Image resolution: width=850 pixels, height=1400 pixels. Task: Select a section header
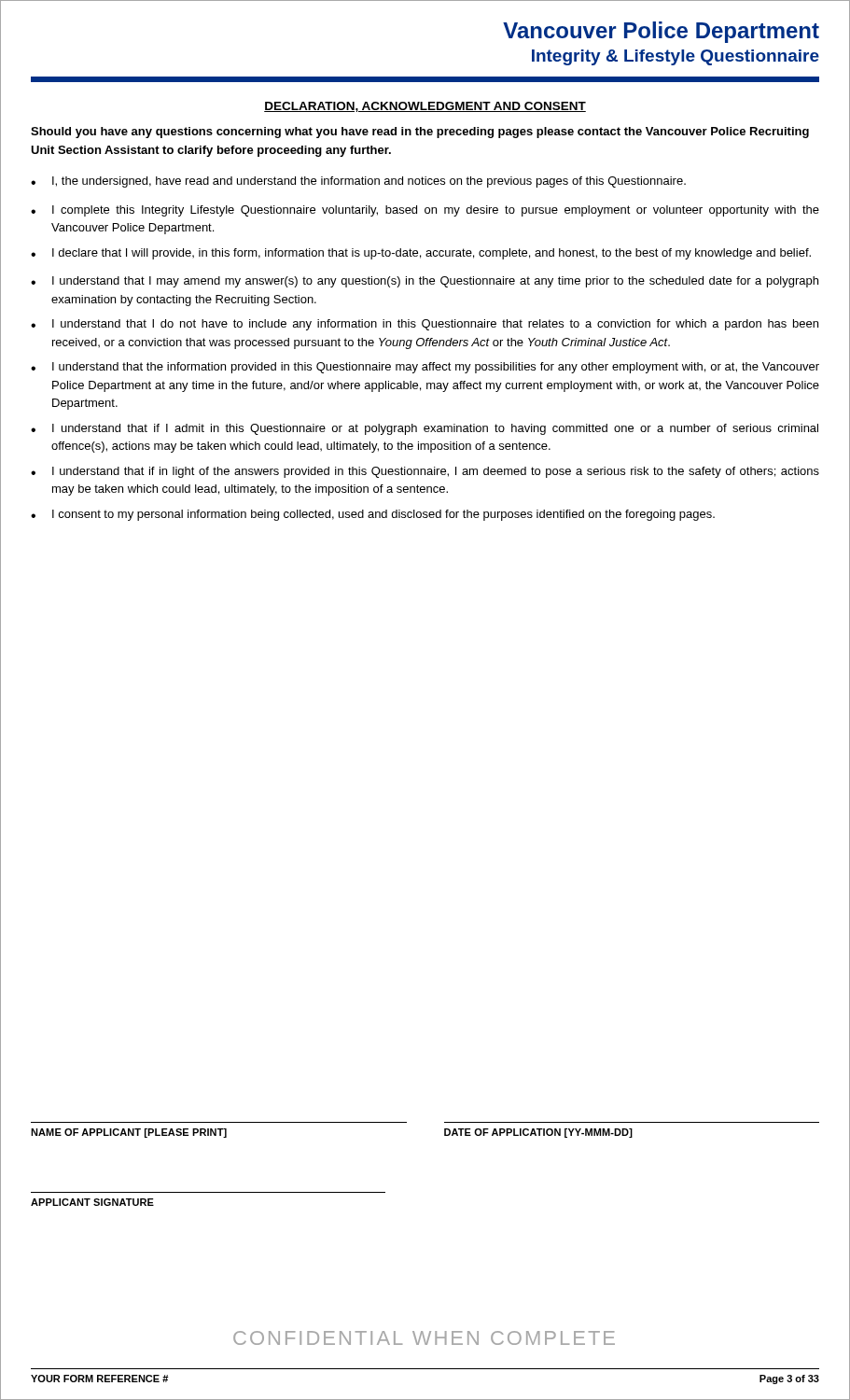click(425, 106)
